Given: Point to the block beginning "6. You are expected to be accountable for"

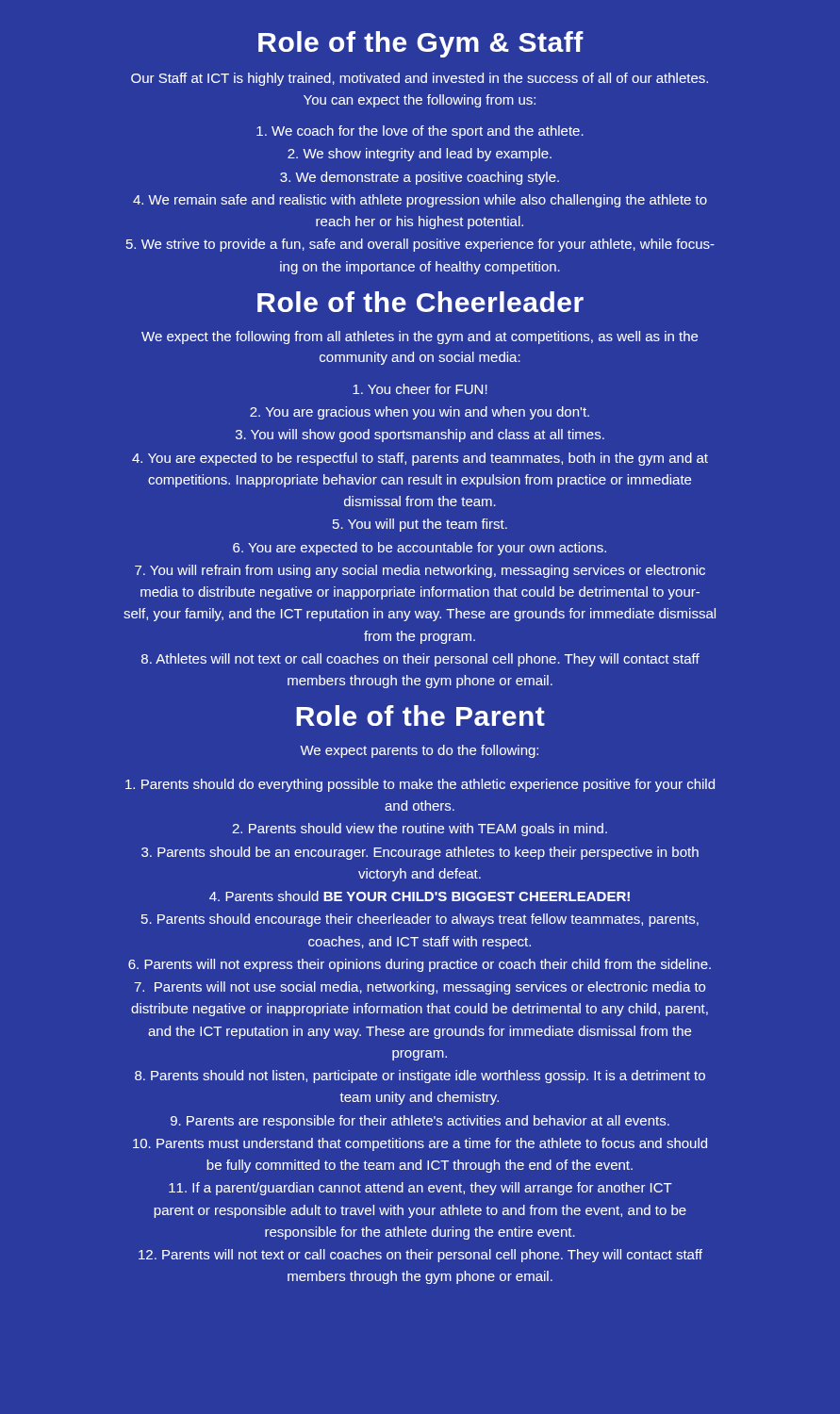Looking at the screenshot, I should click(420, 547).
